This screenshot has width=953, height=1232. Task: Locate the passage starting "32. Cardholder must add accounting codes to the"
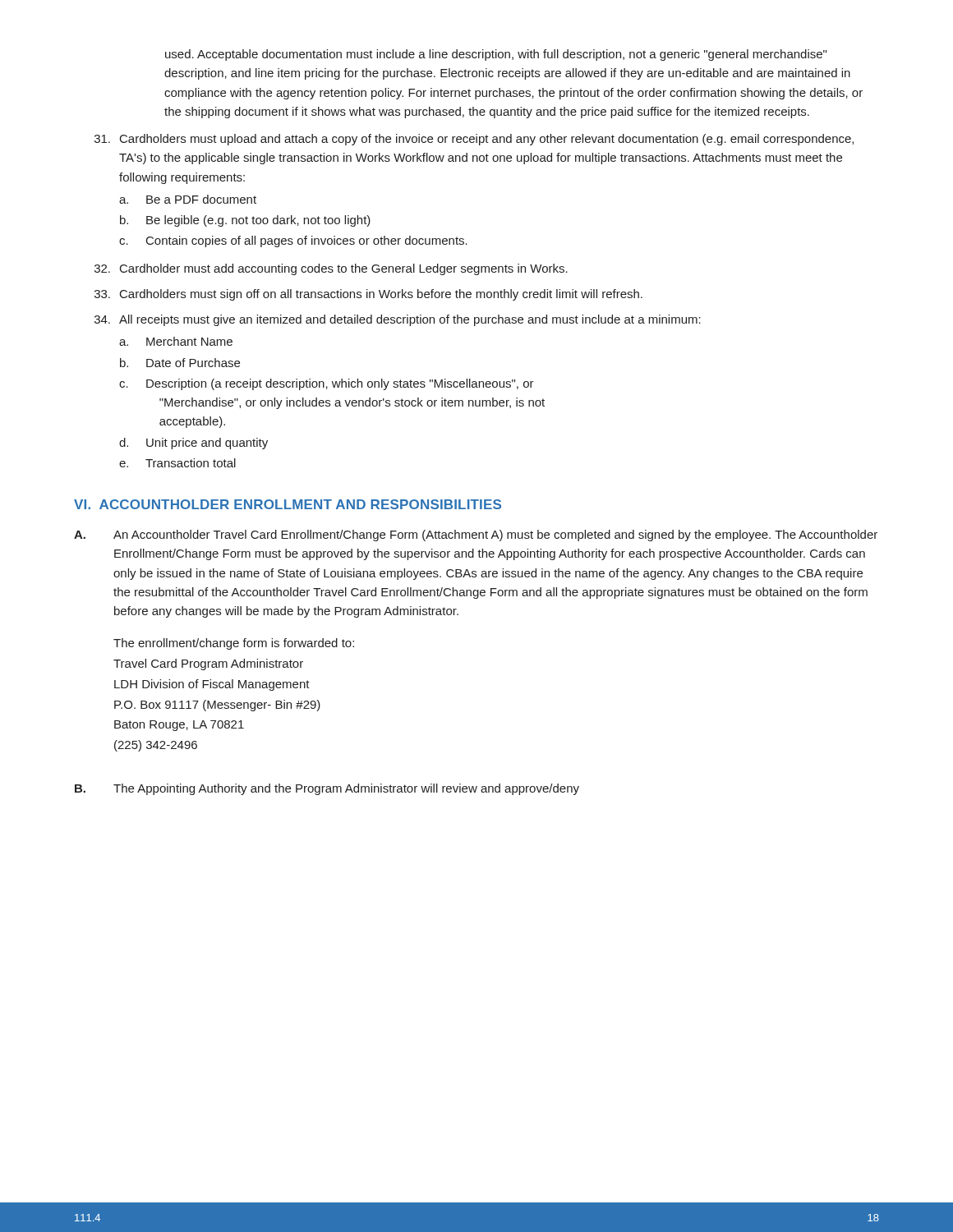click(476, 268)
